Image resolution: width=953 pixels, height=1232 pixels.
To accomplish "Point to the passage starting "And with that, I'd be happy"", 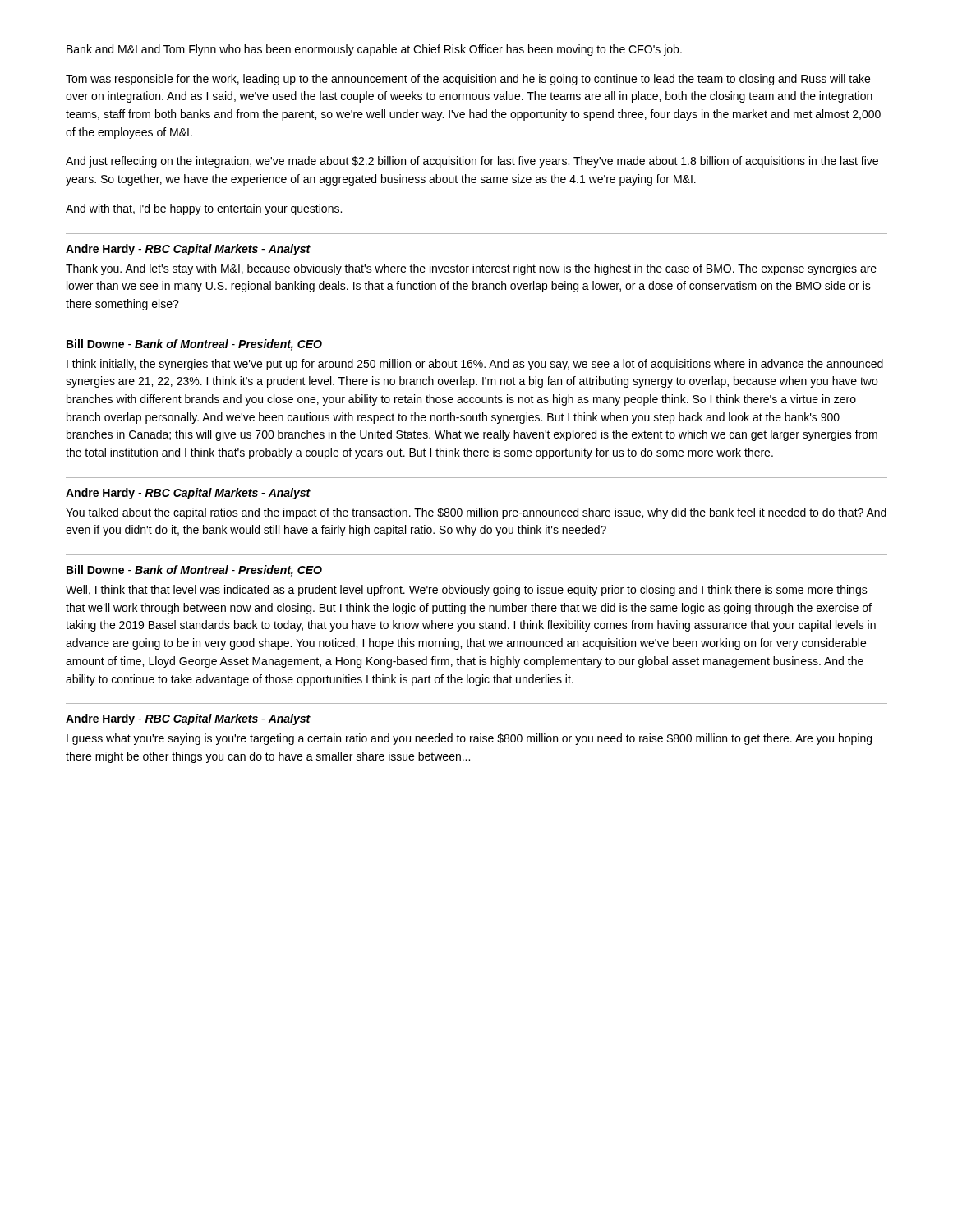I will pos(204,208).
